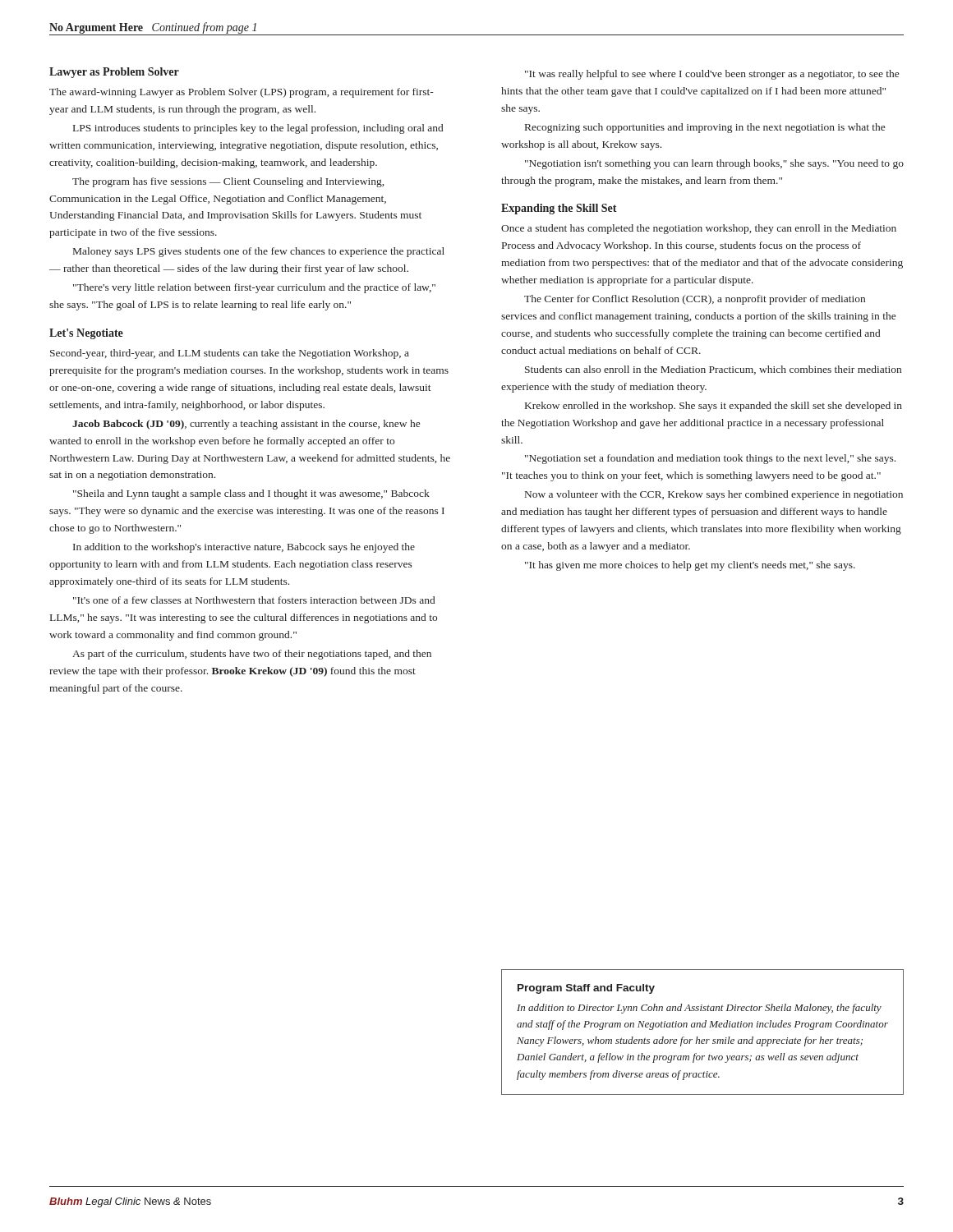Find the section header with the text "Let's Negotiate"

(86, 333)
